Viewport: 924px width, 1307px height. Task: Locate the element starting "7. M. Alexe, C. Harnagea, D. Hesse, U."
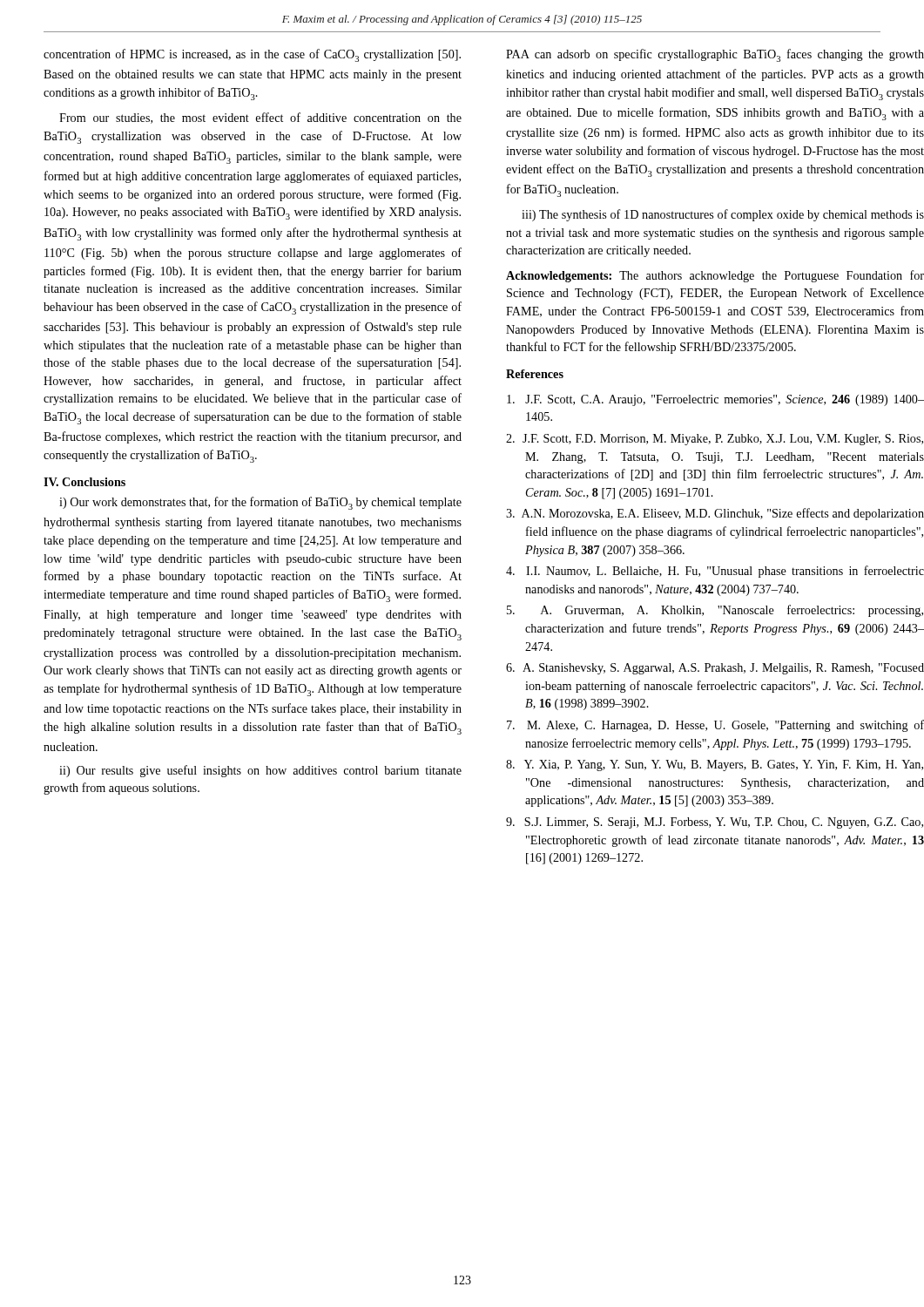pyautogui.click(x=715, y=734)
